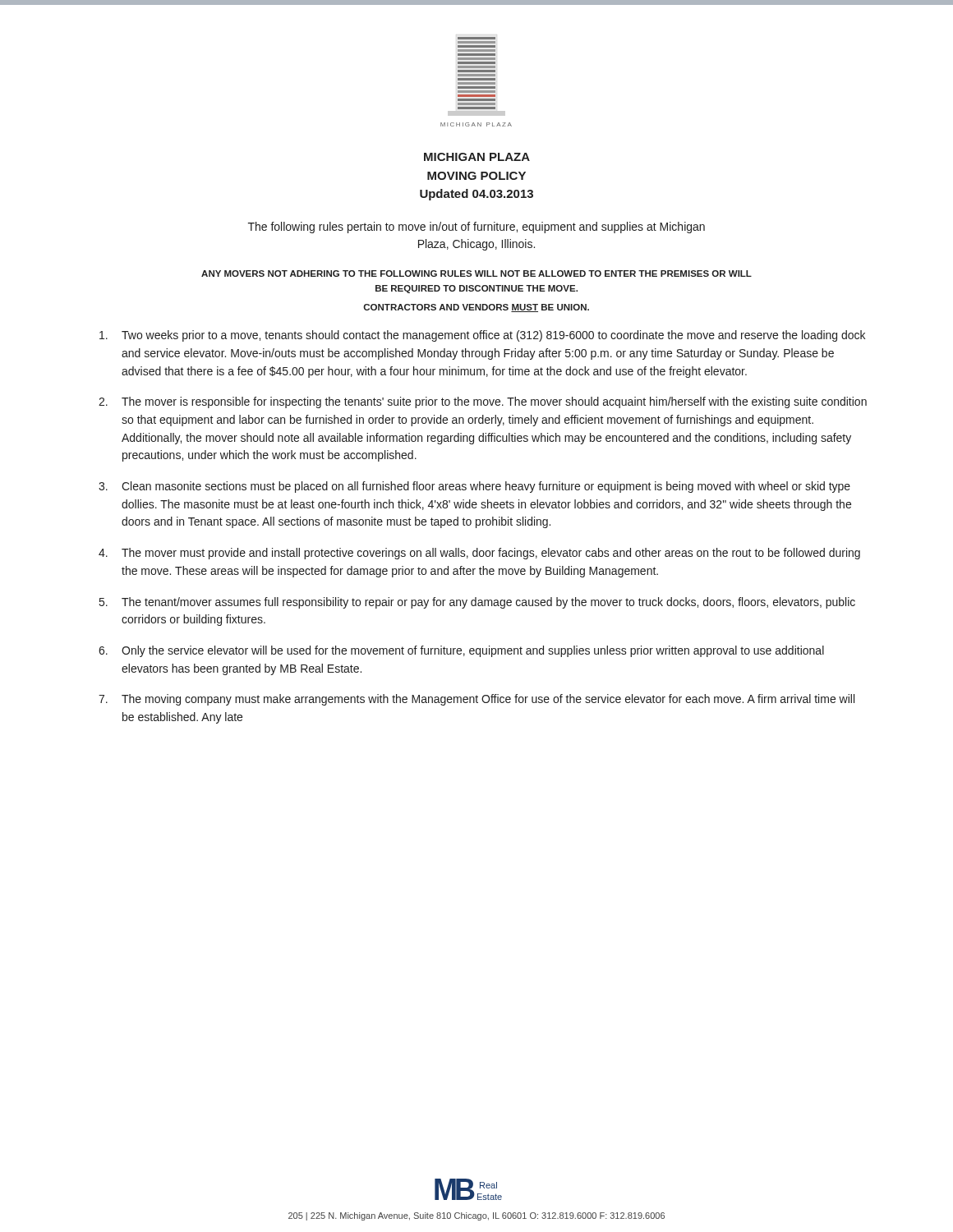Click on the element starting "2. The mover"
This screenshot has height=1232, width=953.
tap(485, 429)
